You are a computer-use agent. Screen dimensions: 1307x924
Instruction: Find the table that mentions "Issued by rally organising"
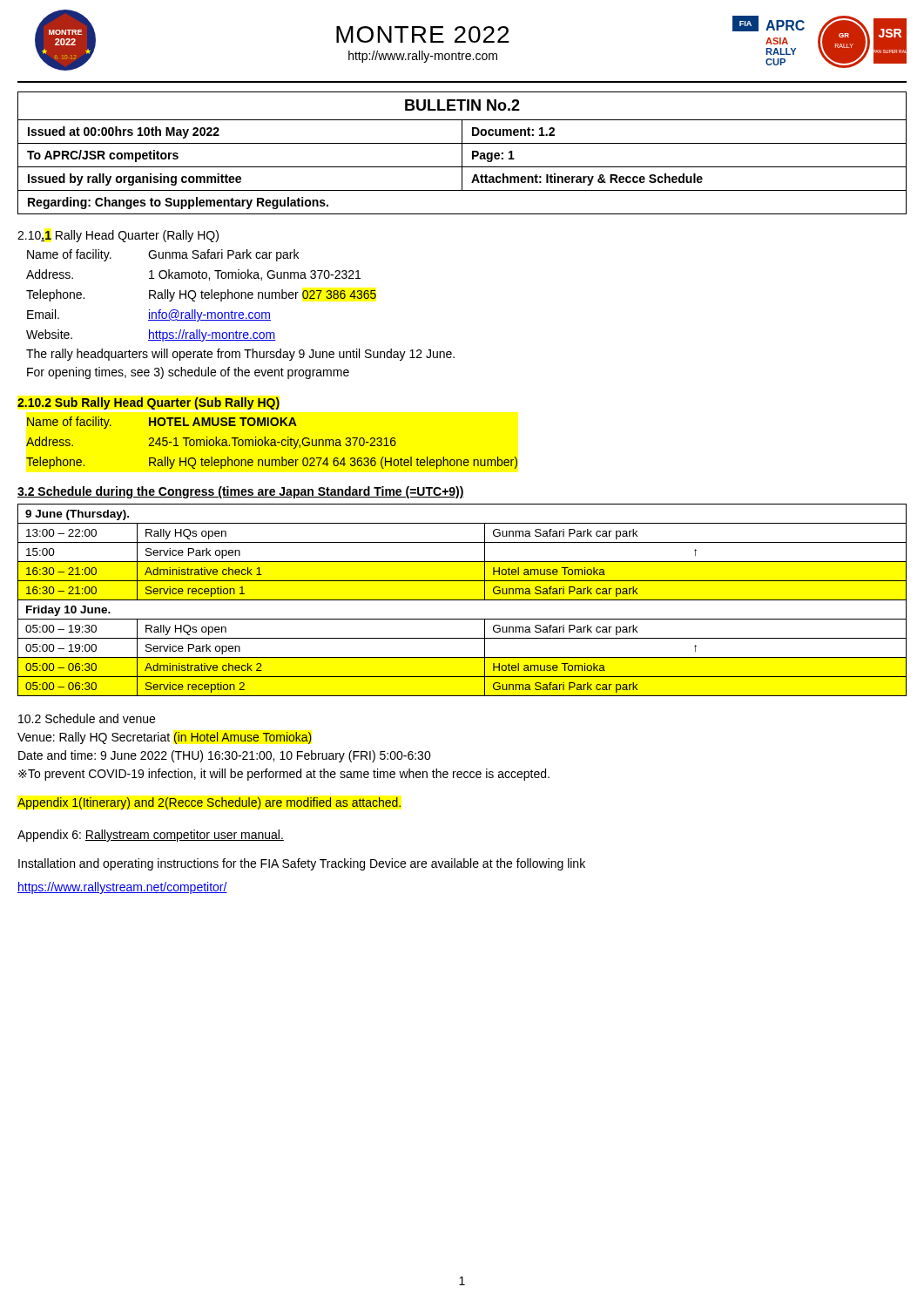pos(462,153)
